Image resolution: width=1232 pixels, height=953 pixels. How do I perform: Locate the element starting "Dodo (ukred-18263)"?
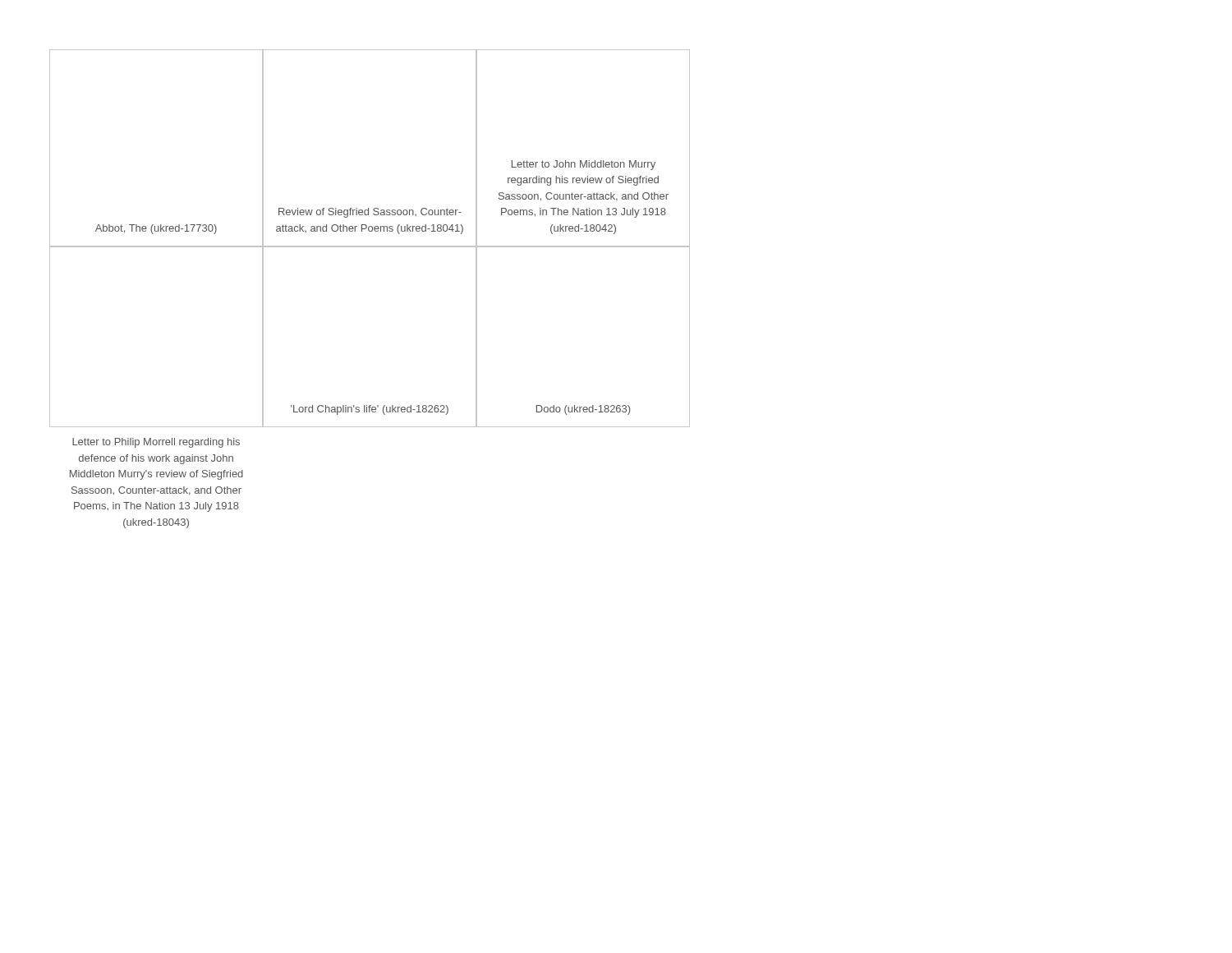pyautogui.click(x=583, y=409)
